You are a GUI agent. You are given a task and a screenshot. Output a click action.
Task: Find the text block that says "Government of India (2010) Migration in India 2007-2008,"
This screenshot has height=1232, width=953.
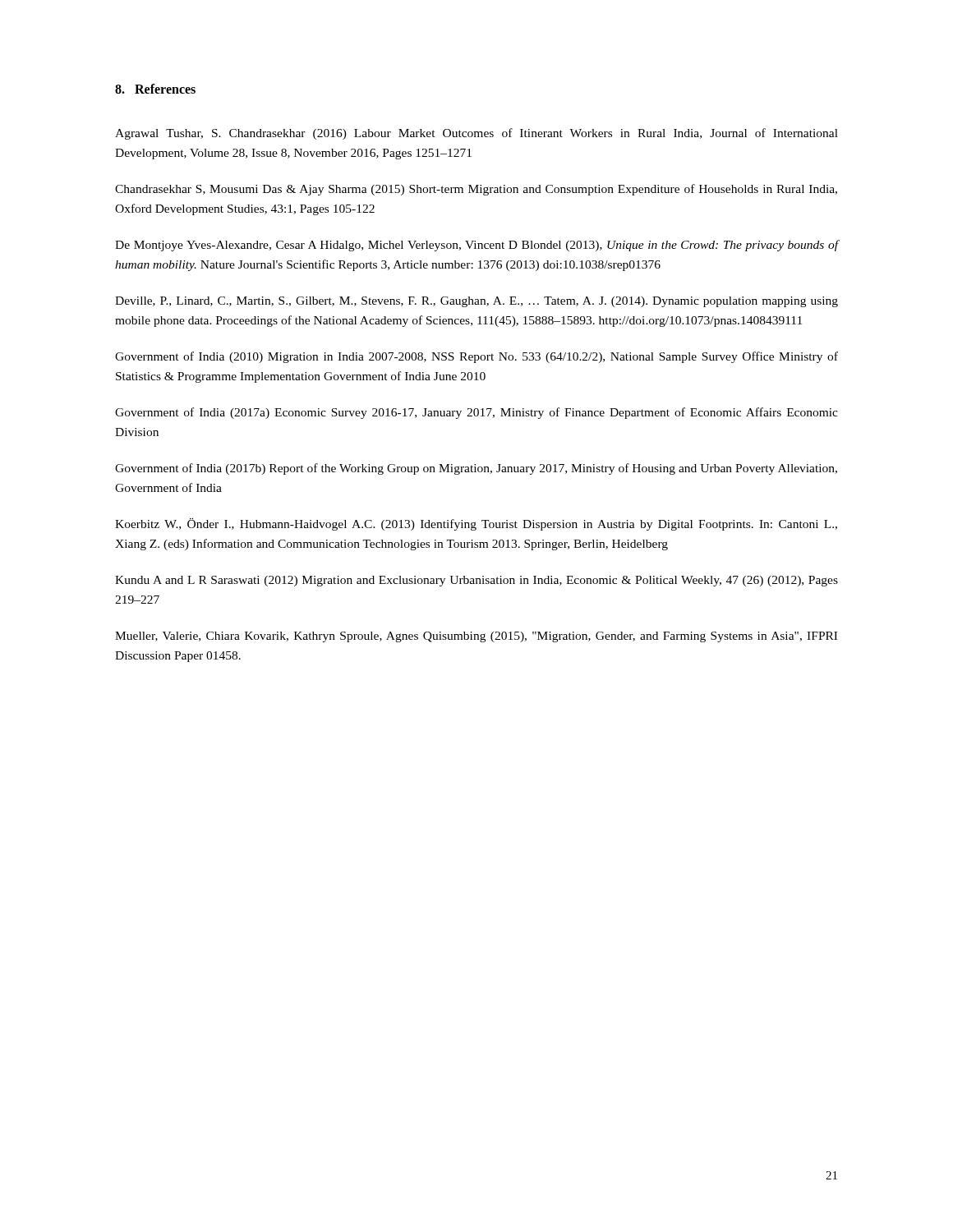click(x=476, y=366)
